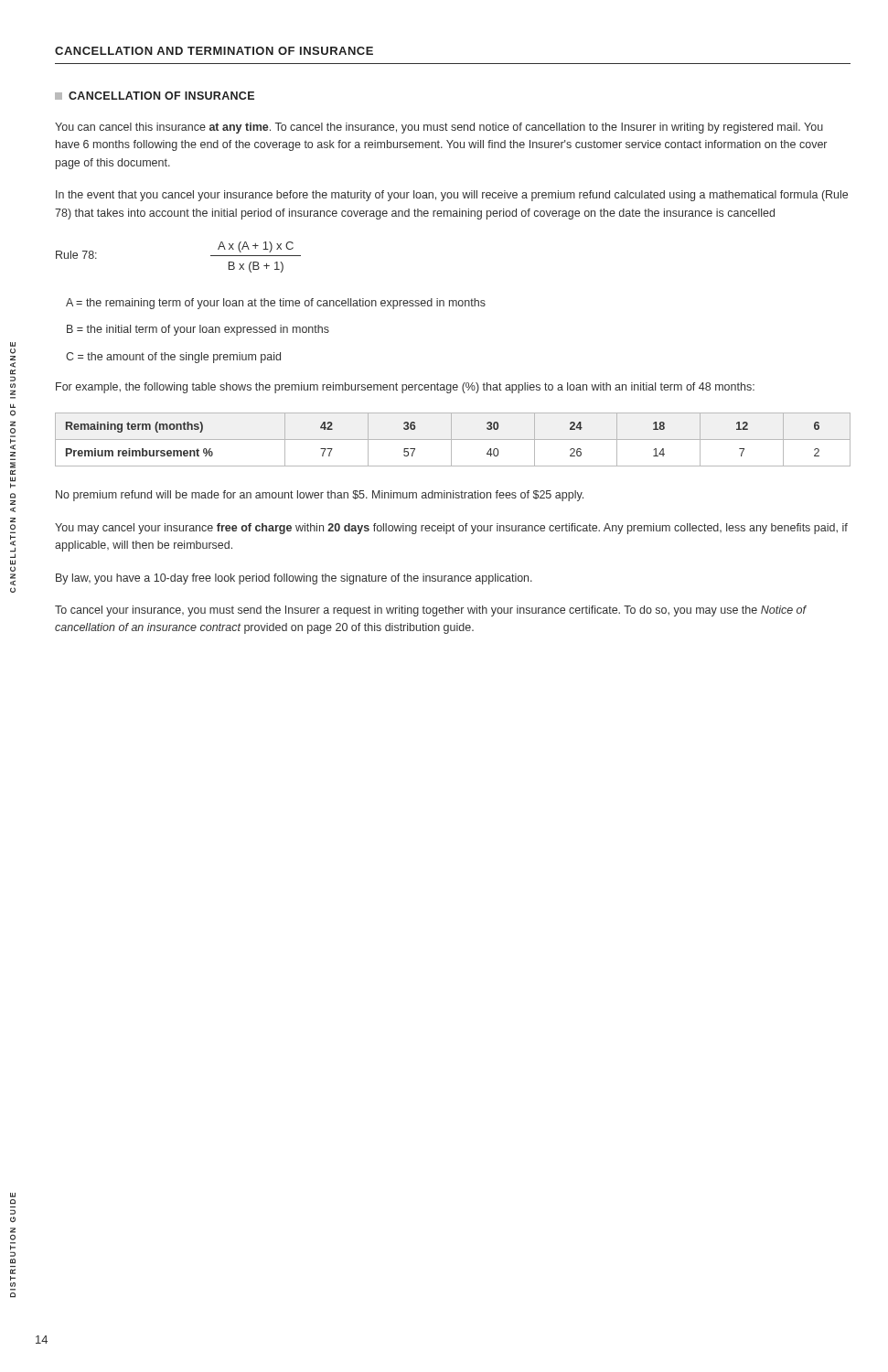Click on the text starting "No premium refund will be made for"
This screenshot has height=1372, width=888.
click(x=320, y=495)
